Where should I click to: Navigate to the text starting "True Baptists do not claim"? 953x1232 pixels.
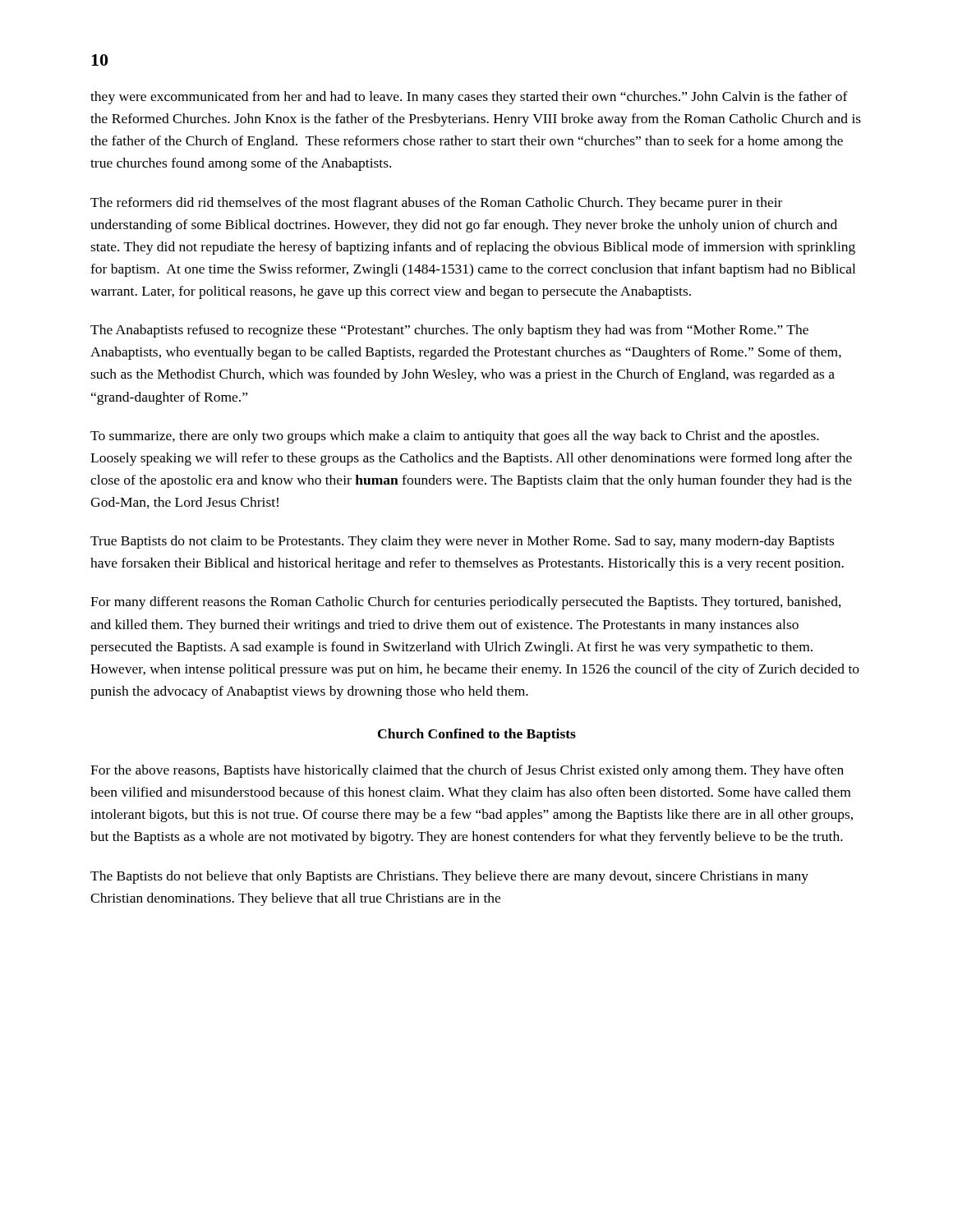[467, 552]
